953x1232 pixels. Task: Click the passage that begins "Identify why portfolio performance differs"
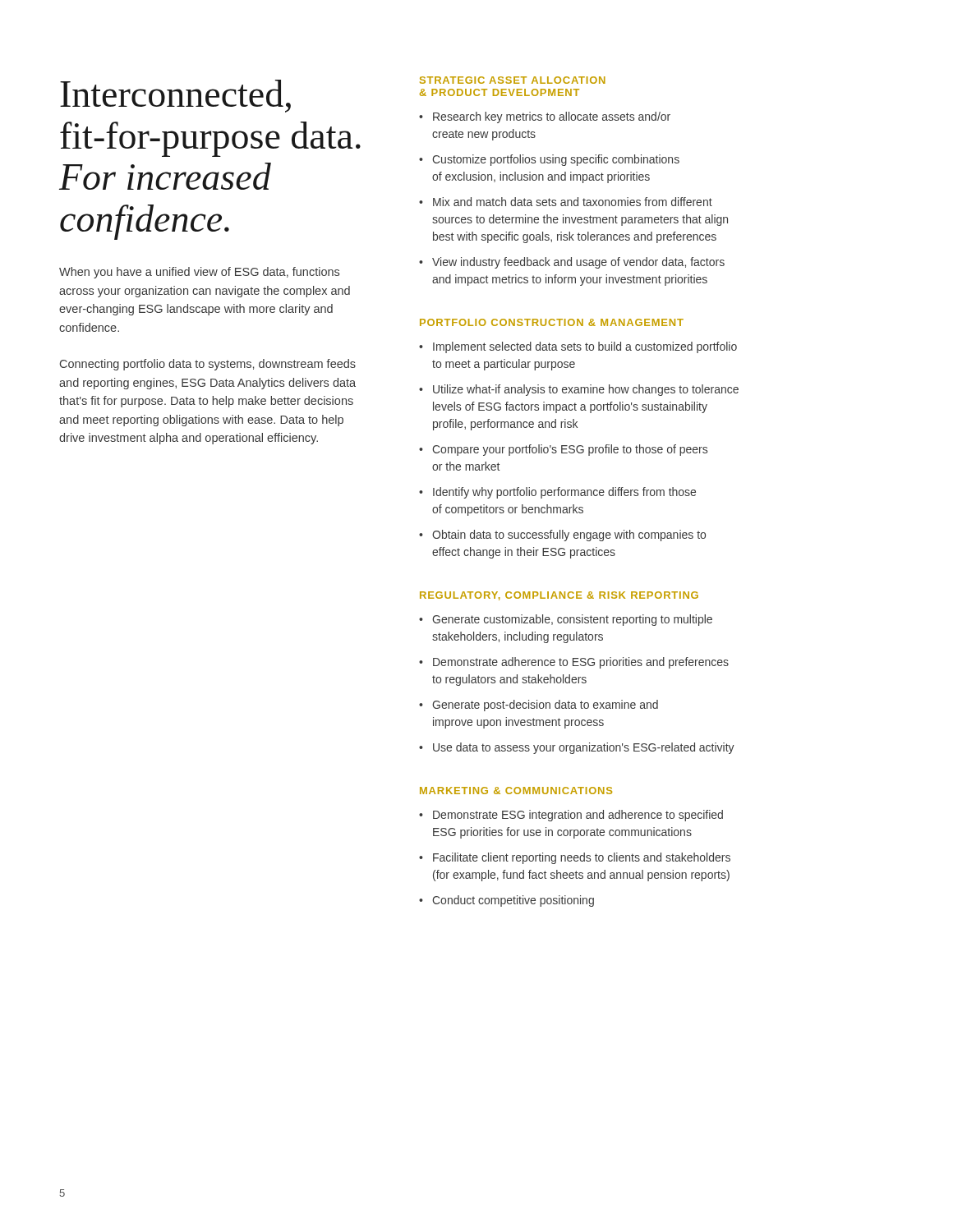tap(661, 501)
